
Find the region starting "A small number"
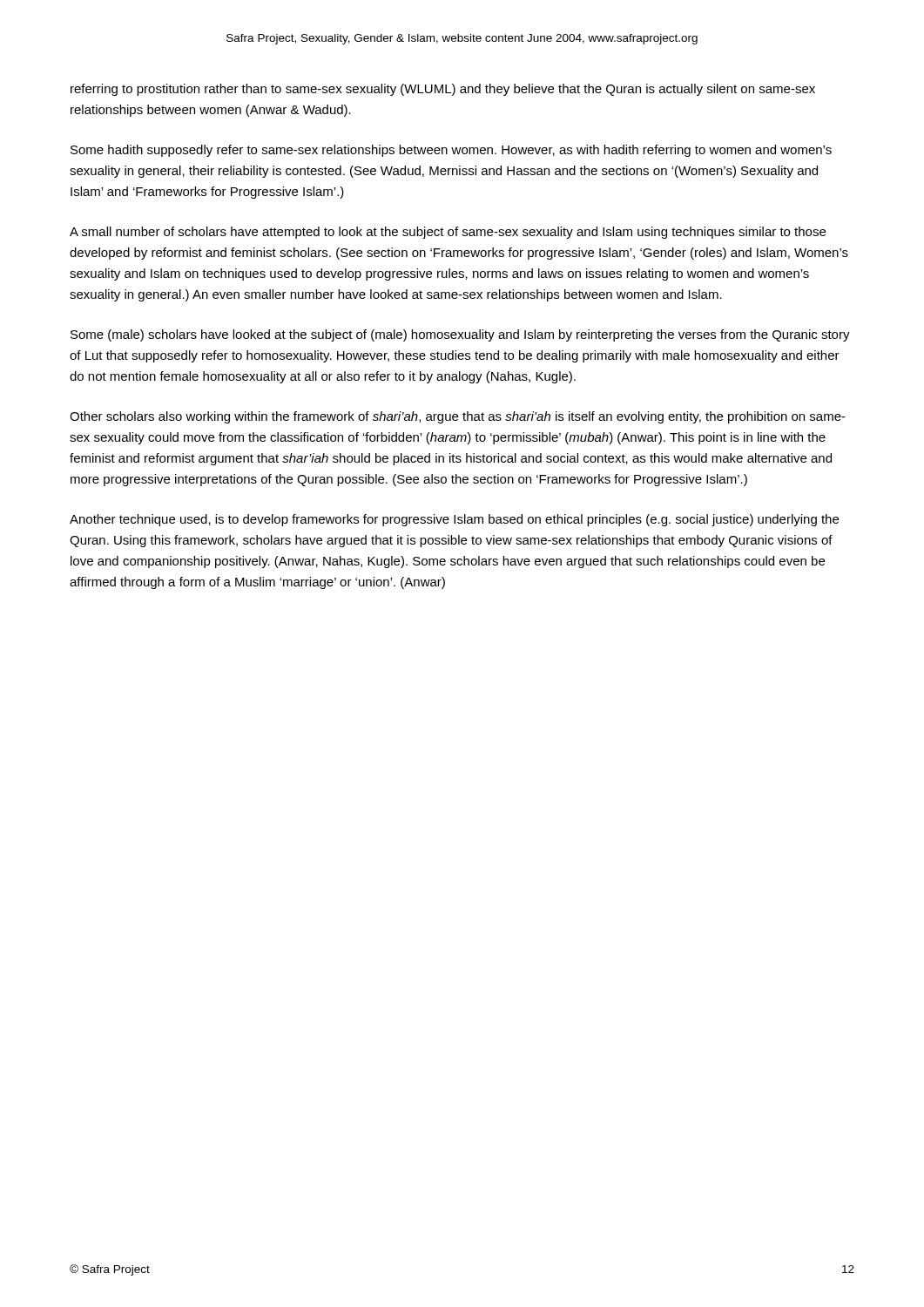coord(459,263)
